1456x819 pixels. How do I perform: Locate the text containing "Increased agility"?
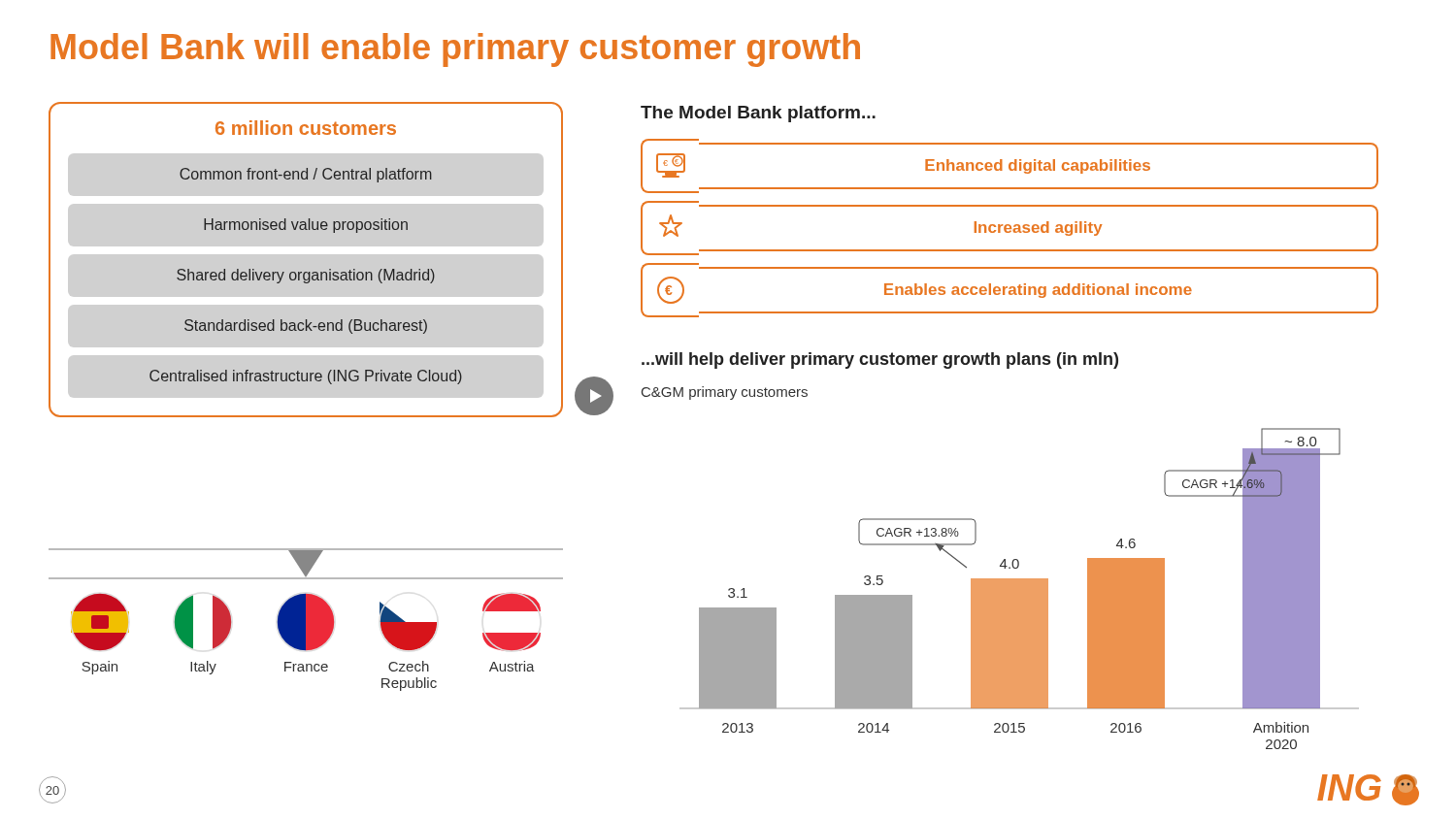[1010, 228]
